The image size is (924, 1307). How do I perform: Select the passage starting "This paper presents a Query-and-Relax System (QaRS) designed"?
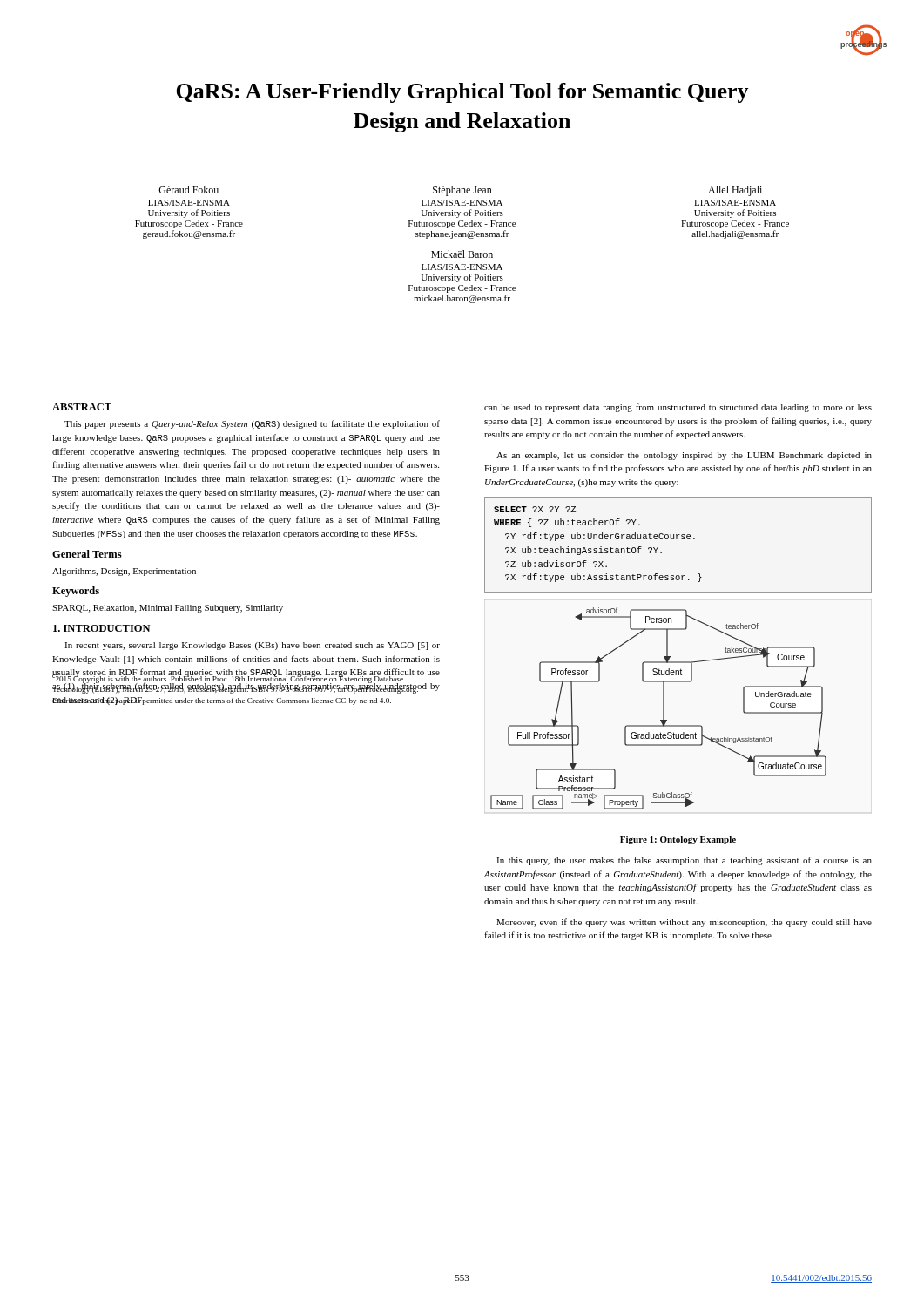pos(246,479)
